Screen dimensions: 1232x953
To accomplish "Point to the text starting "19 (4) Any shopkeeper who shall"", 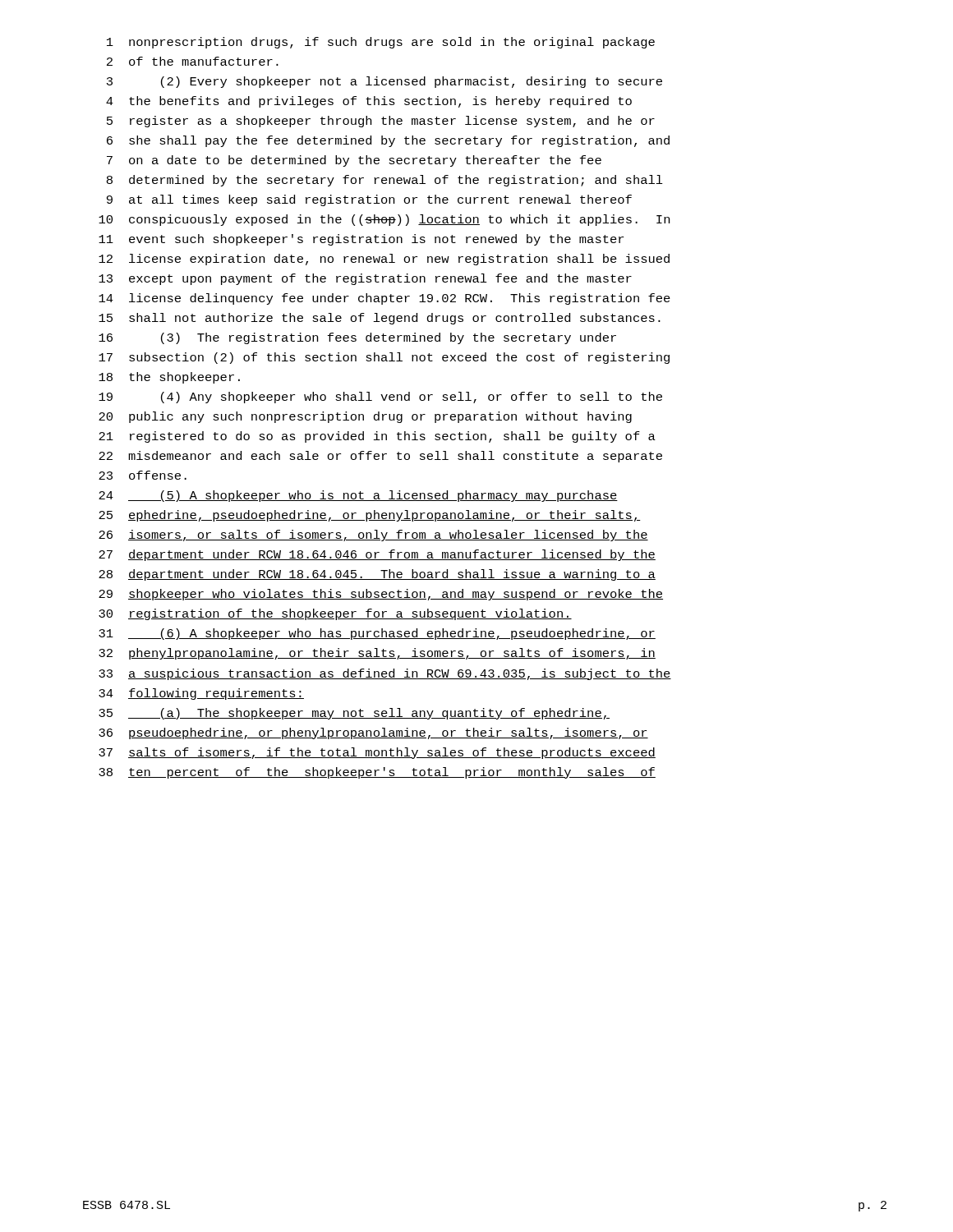I will (x=485, y=398).
